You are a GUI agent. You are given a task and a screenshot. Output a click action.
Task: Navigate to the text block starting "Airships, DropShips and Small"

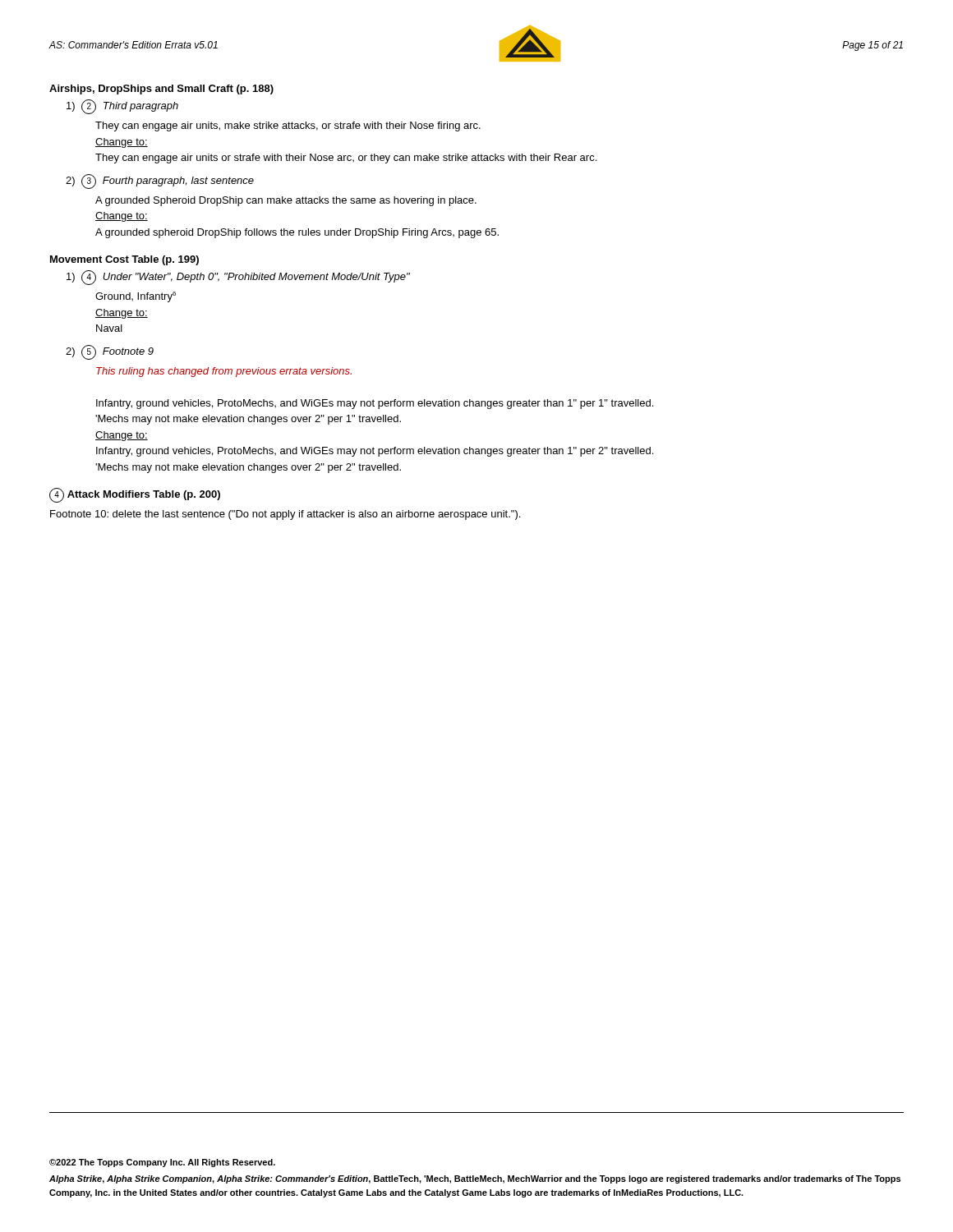pyautogui.click(x=161, y=88)
